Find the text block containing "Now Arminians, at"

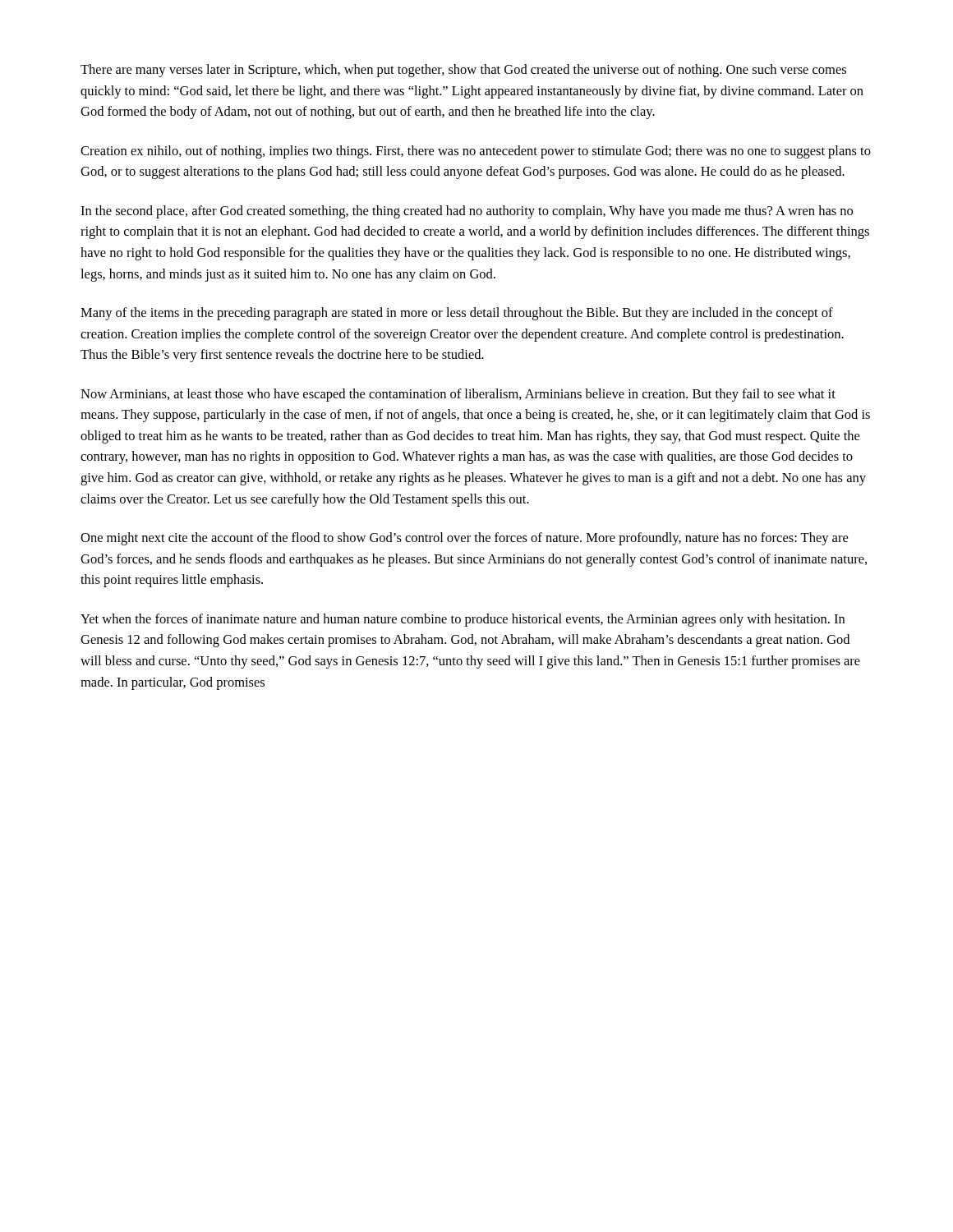[x=475, y=446]
